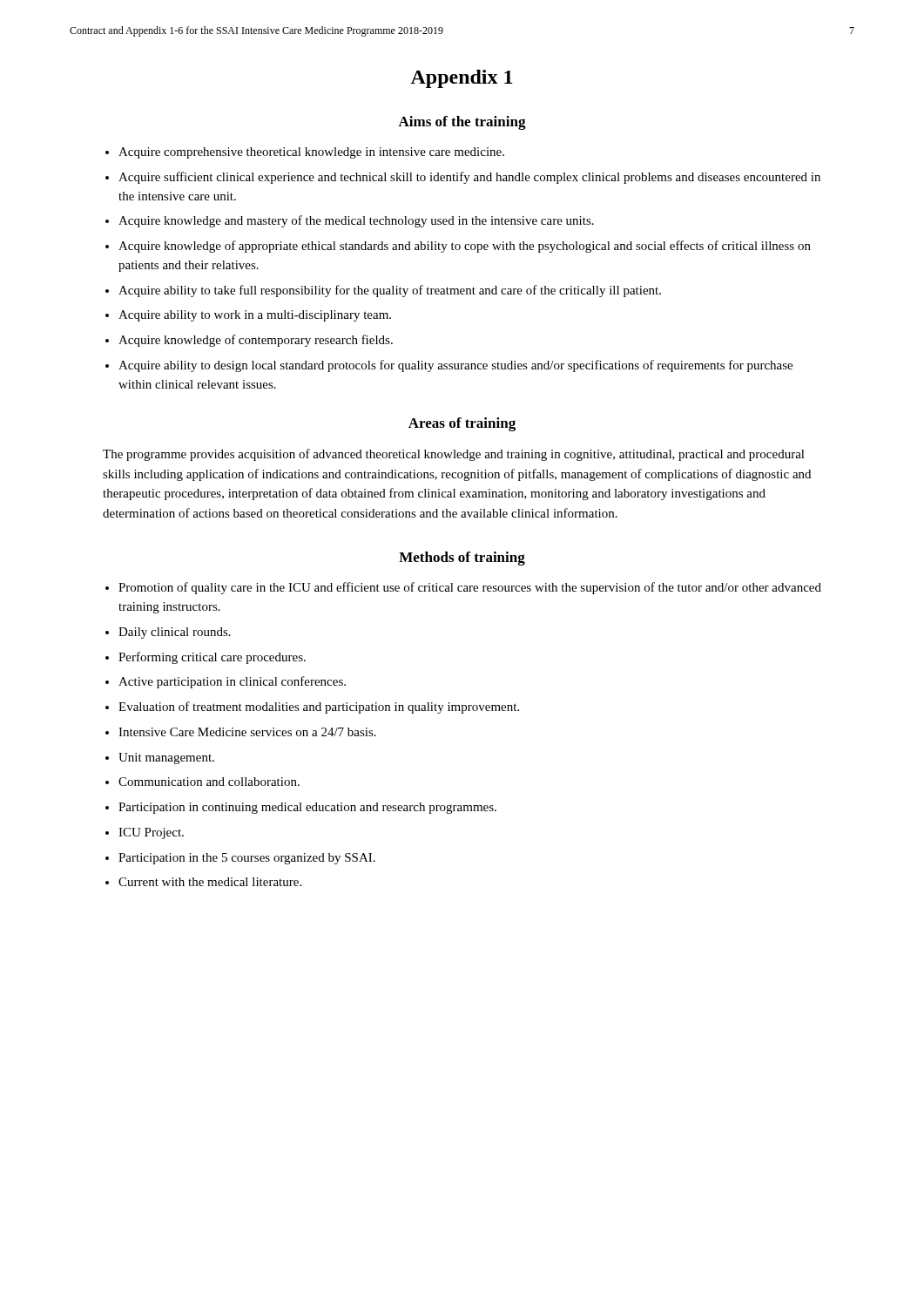Select the region starting "Communication and collaboration."
The image size is (924, 1307).
209,782
